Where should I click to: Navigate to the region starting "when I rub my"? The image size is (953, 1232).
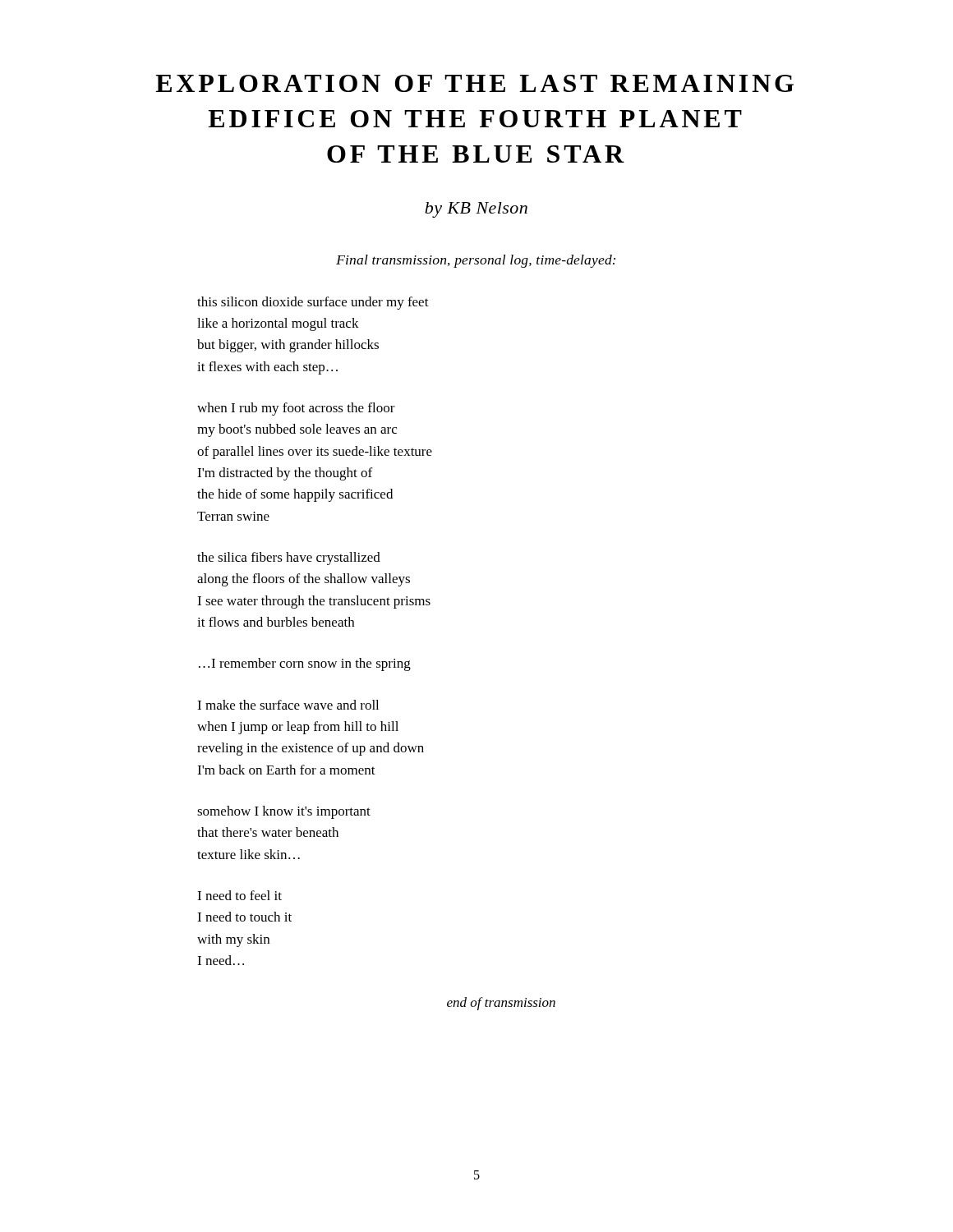pos(296,409)
